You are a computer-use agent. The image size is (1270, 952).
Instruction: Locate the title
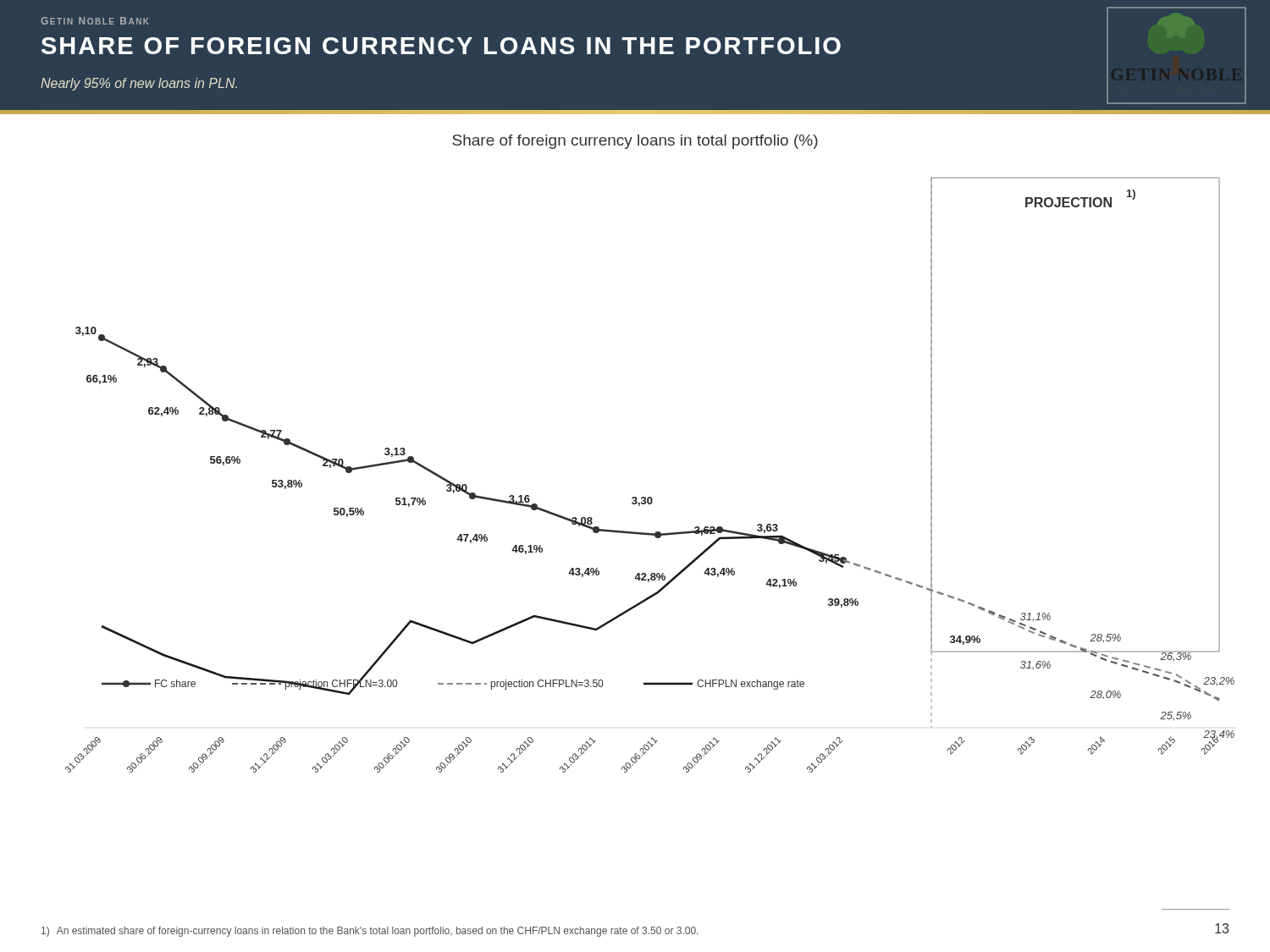(442, 46)
